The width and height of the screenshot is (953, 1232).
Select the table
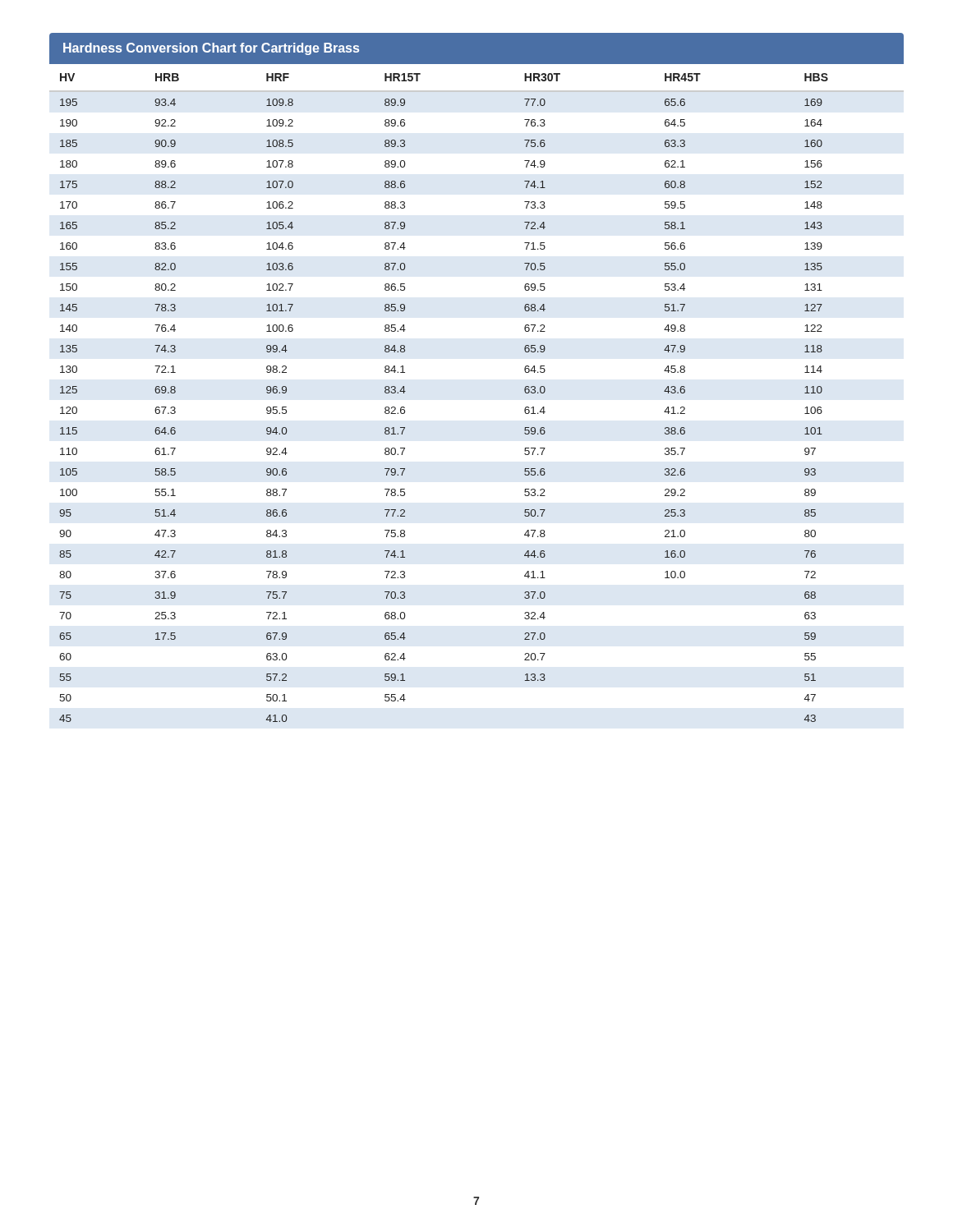[476, 381]
